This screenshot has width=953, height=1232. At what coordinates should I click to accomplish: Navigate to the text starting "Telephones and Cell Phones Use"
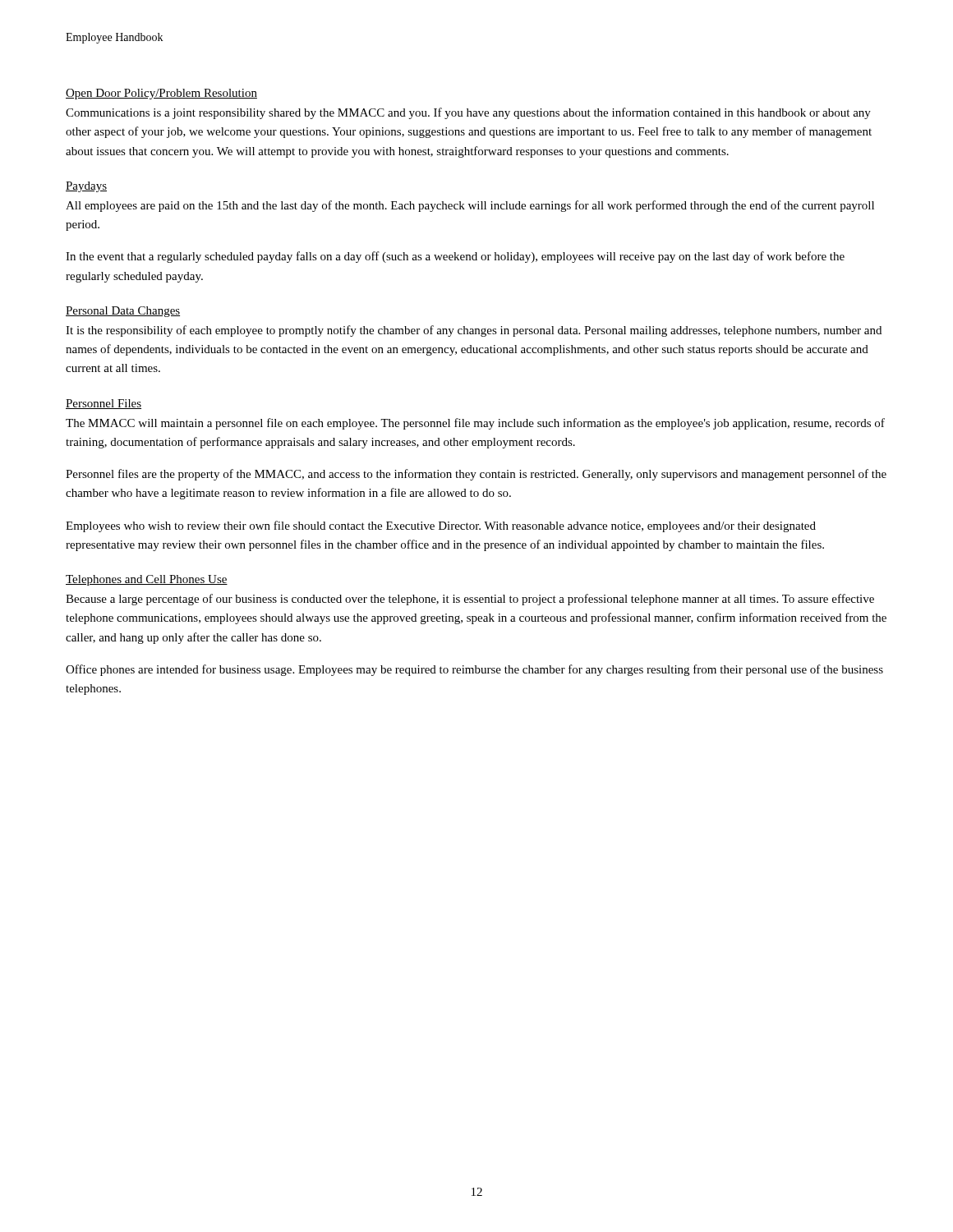coord(146,579)
